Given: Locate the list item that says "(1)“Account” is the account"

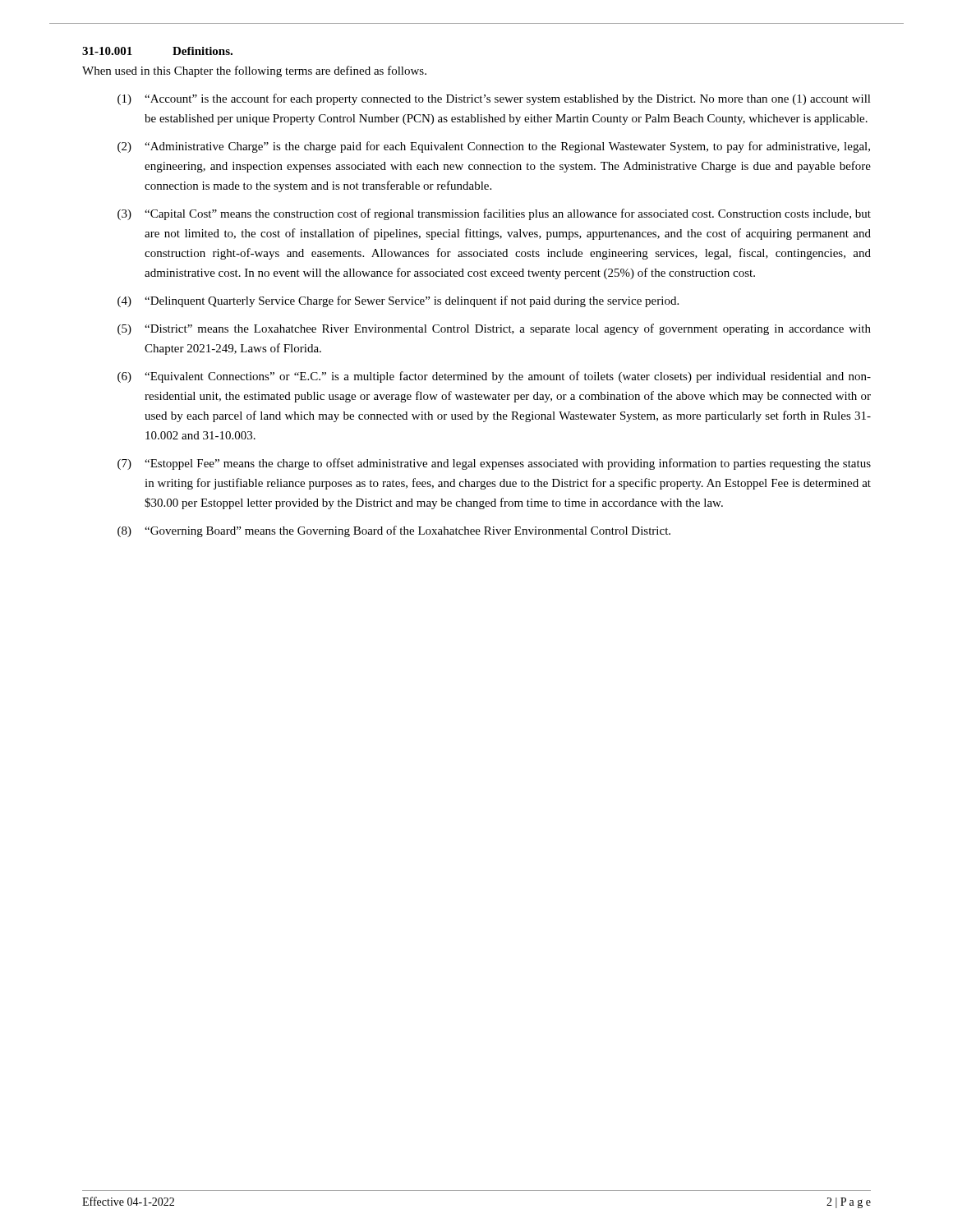Looking at the screenshot, I should 476,108.
